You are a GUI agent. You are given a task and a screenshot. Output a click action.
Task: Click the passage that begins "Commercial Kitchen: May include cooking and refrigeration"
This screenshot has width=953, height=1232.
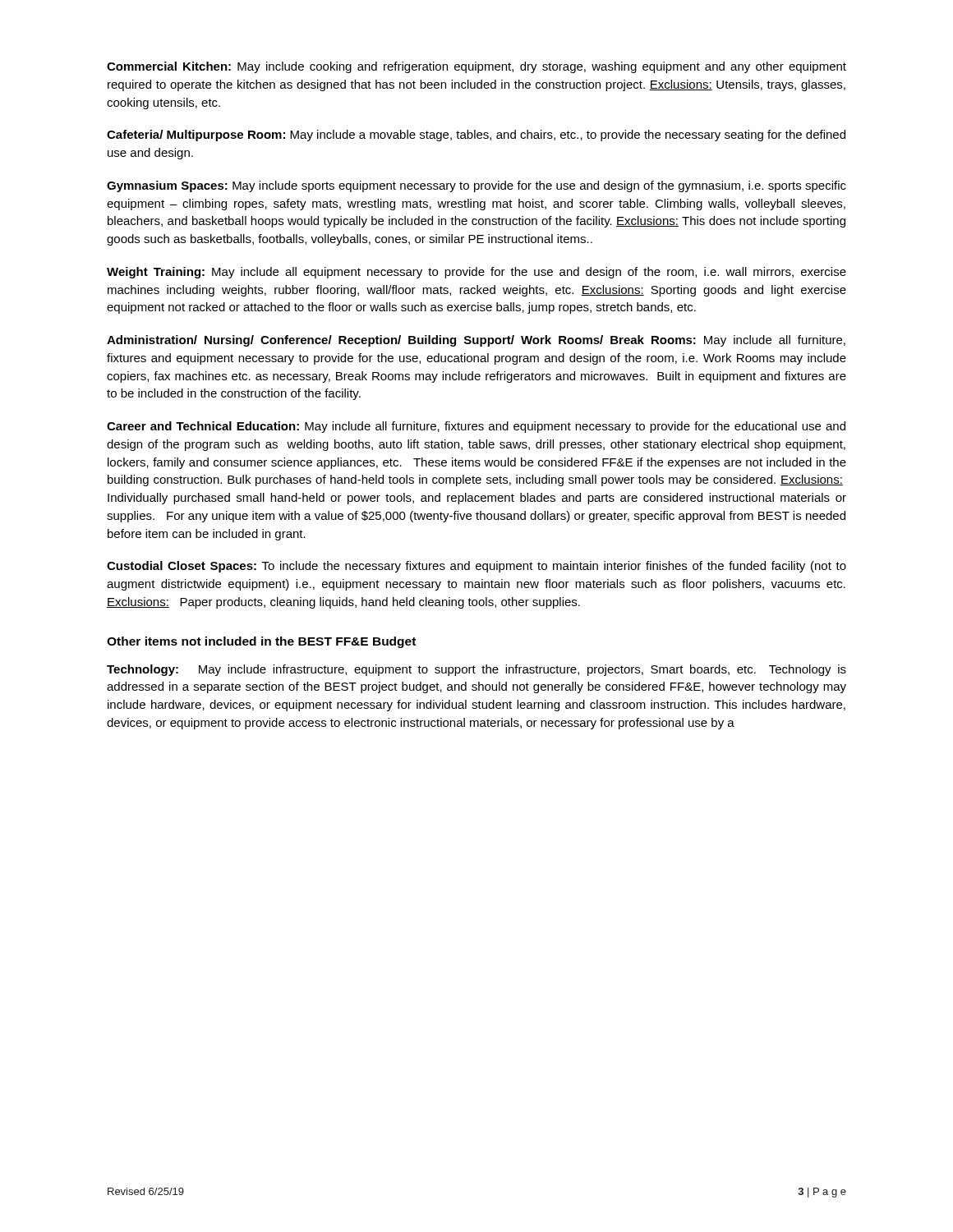coord(476,84)
